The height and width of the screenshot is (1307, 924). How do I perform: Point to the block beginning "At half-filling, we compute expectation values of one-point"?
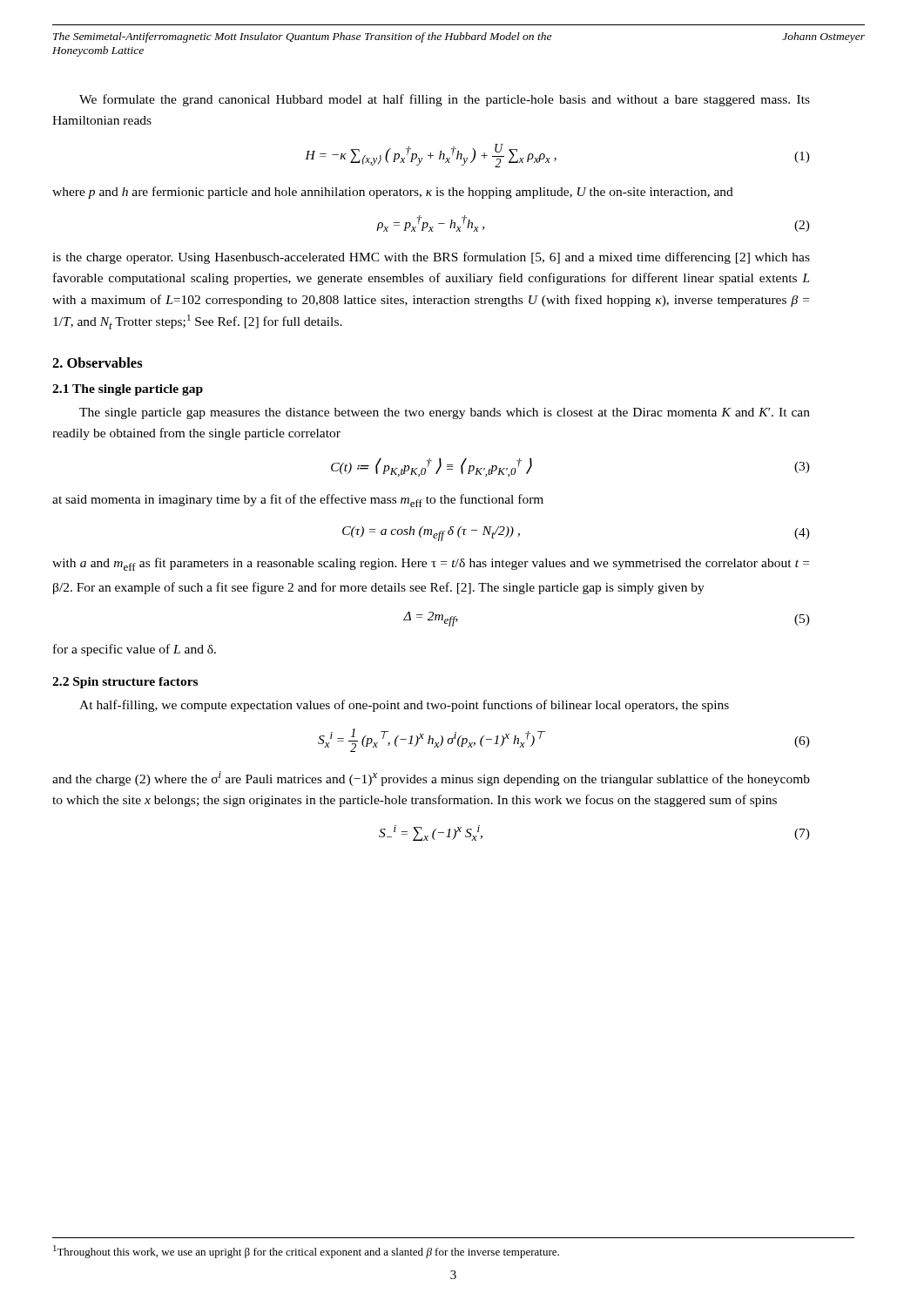click(404, 705)
